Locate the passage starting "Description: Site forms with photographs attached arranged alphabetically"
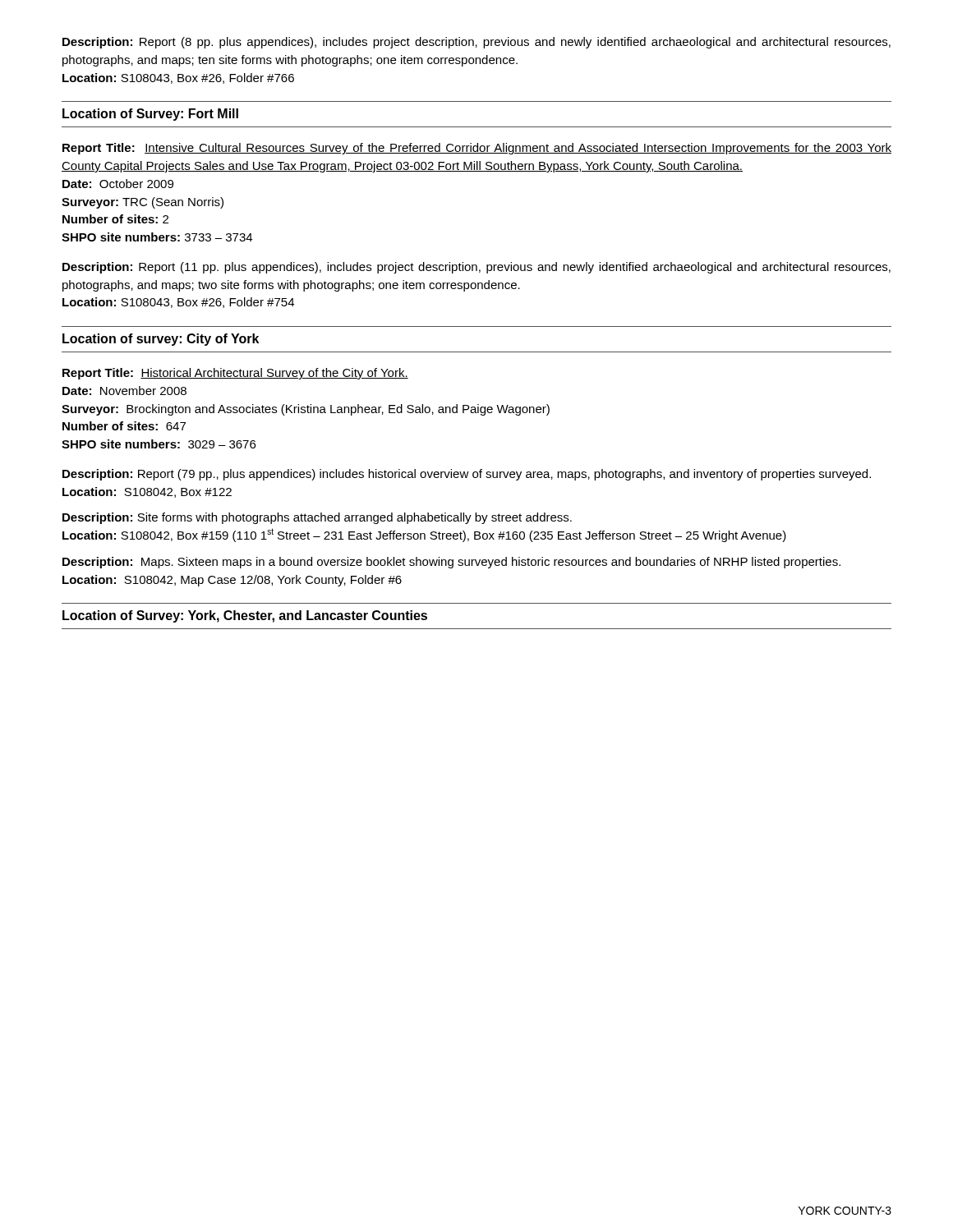The width and height of the screenshot is (953, 1232). pyautogui.click(x=424, y=526)
